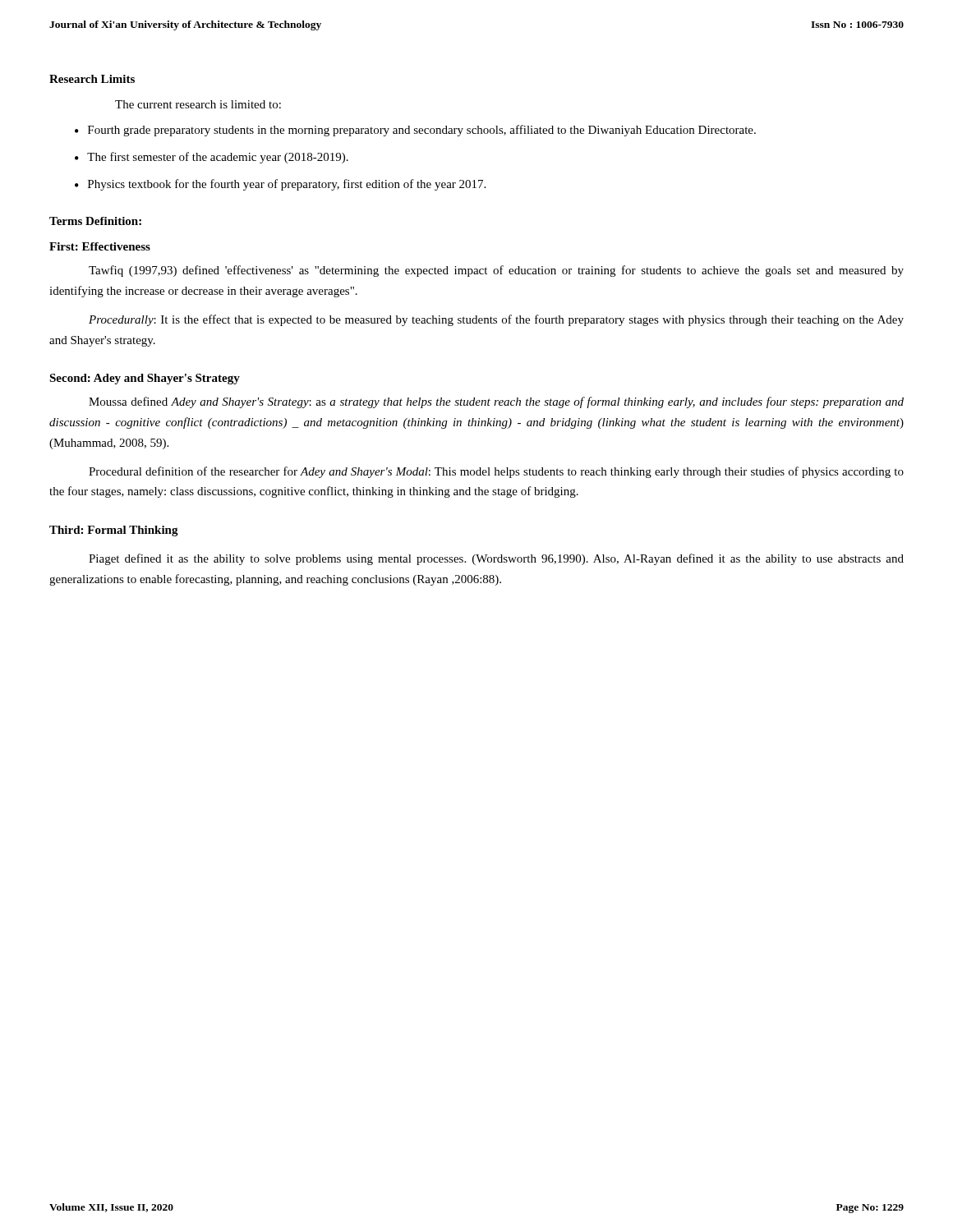Viewport: 953px width, 1232px height.
Task: Point to the block beginning "Moussa defined Adey and Shayer's Strategy: as"
Action: (x=476, y=422)
